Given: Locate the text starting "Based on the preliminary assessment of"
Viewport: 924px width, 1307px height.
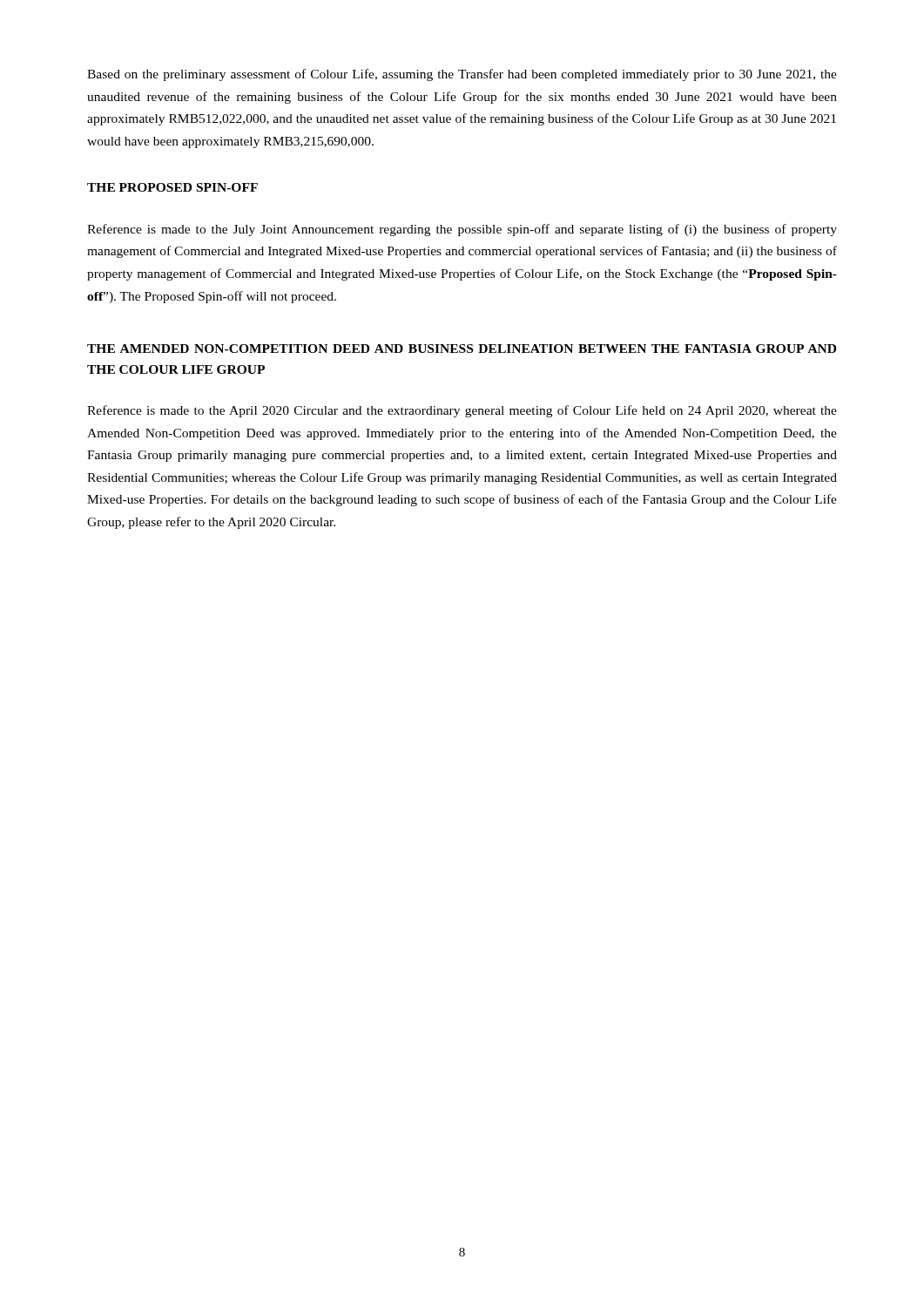Looking at the screenshot, I should [x=462, y=107].
